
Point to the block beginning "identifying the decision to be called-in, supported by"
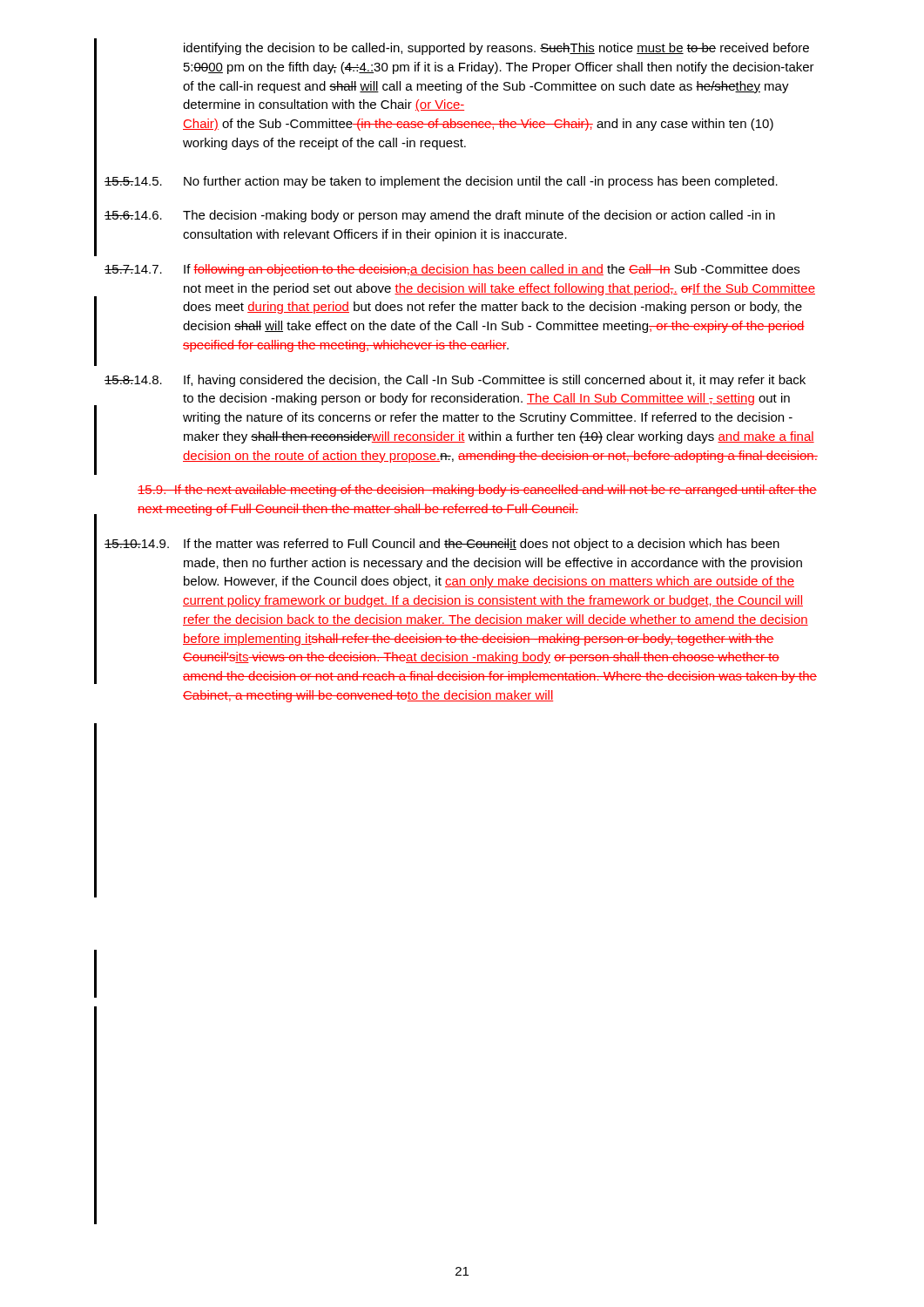[x=498, y=95]
